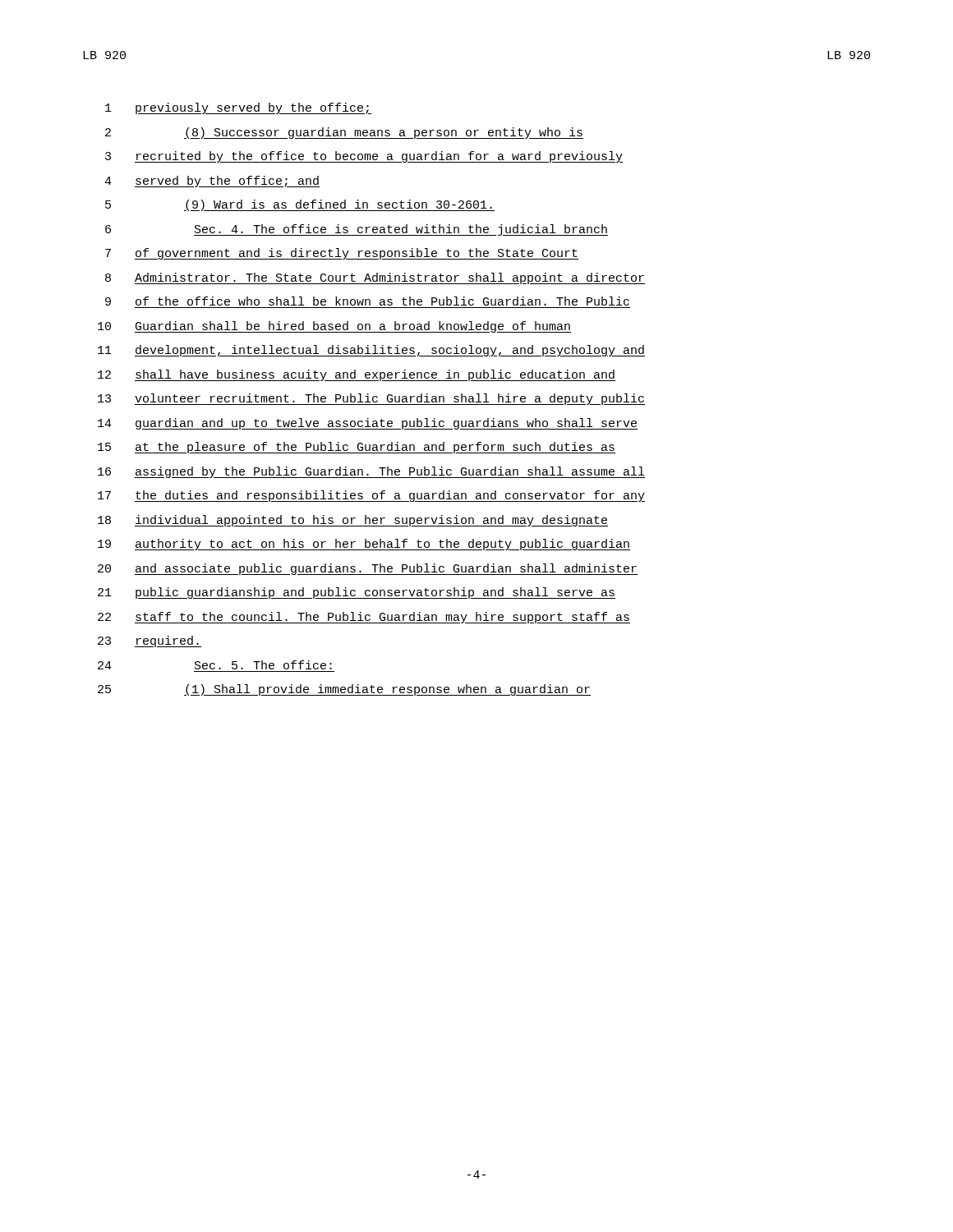Find the list item that reads "4 served by the"

(212, 182)
